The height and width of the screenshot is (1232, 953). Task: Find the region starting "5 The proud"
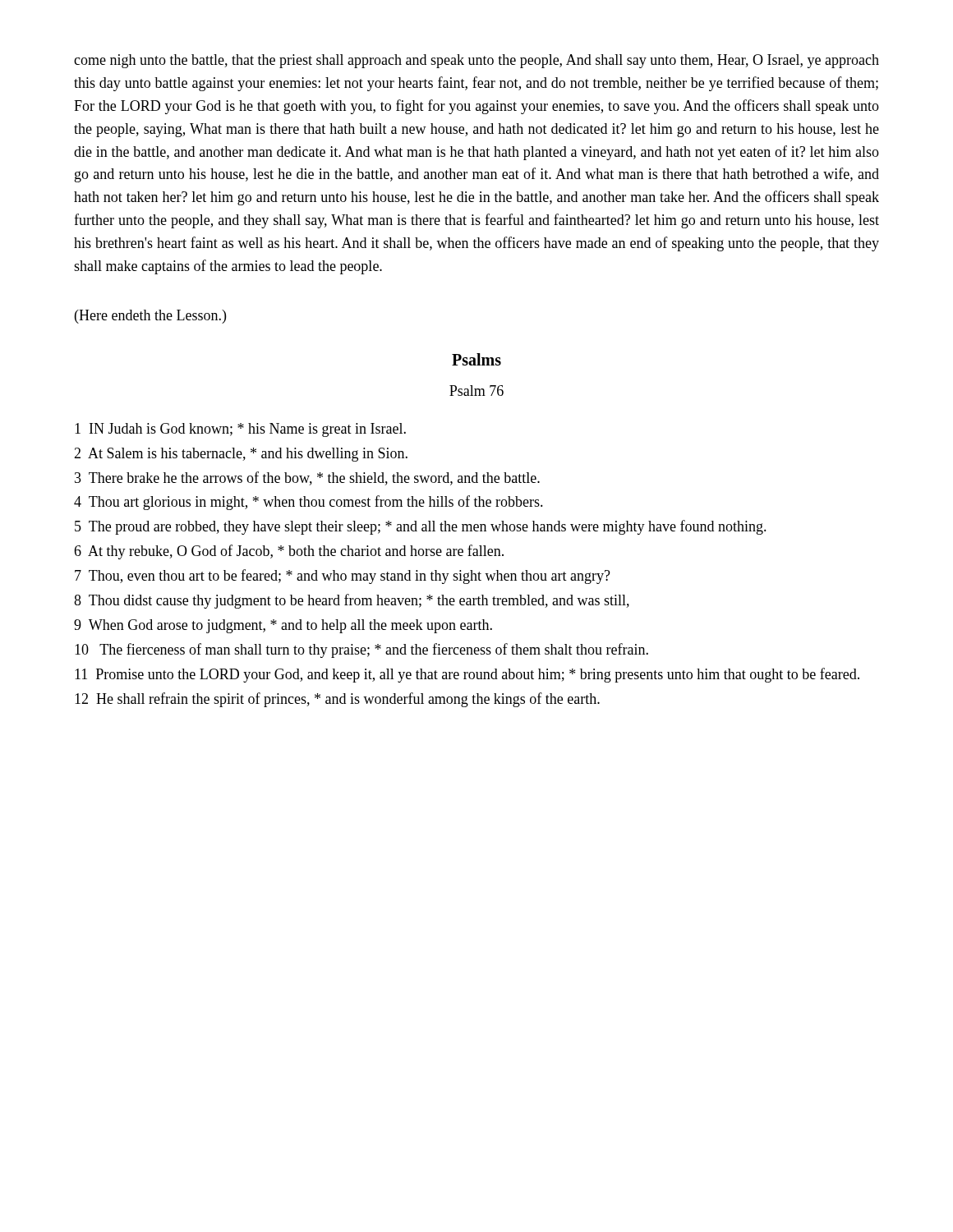(x=420, y=527)
